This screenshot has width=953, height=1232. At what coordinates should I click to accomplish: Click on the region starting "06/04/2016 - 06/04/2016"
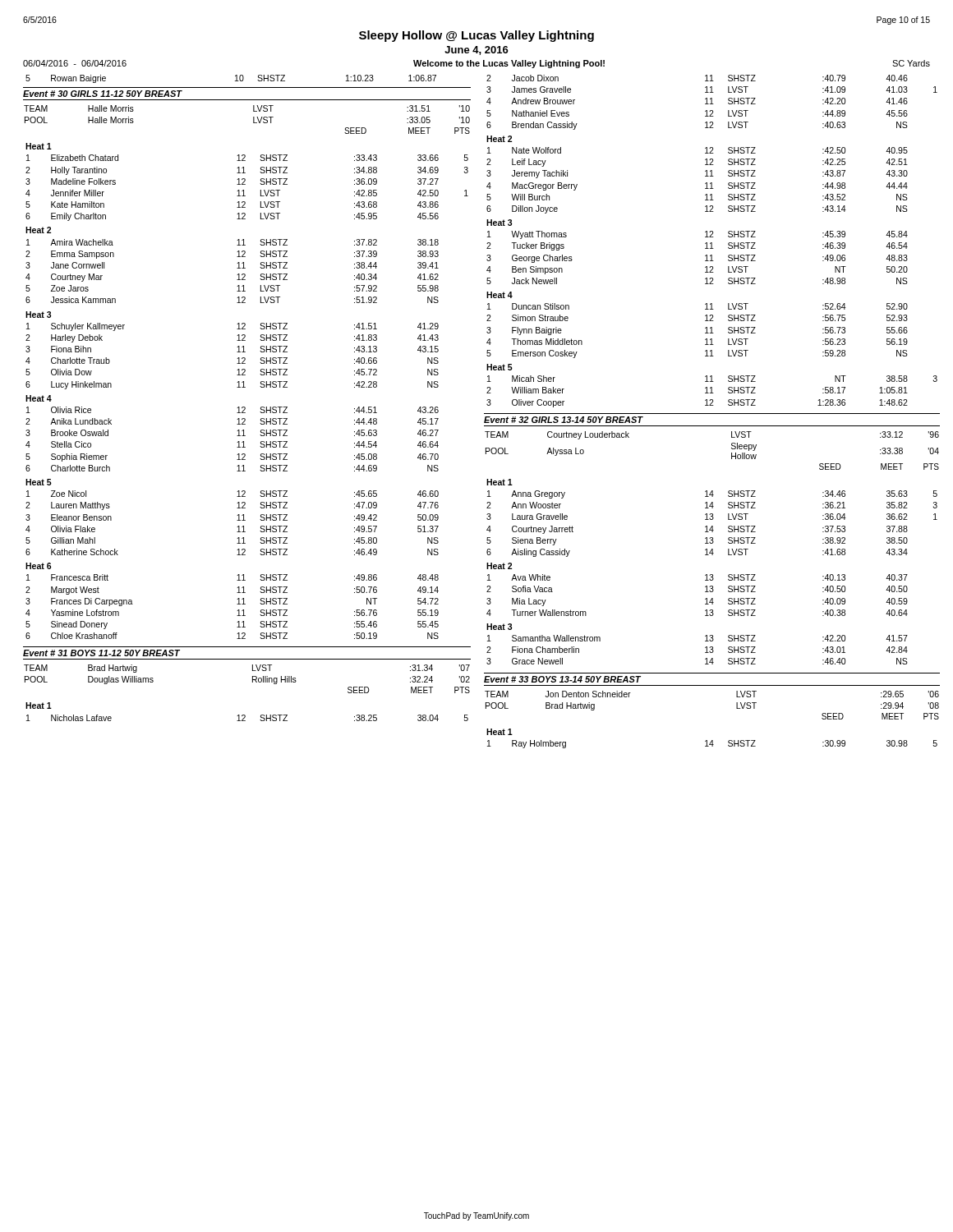pyautogui.click(x=476, y=63)
